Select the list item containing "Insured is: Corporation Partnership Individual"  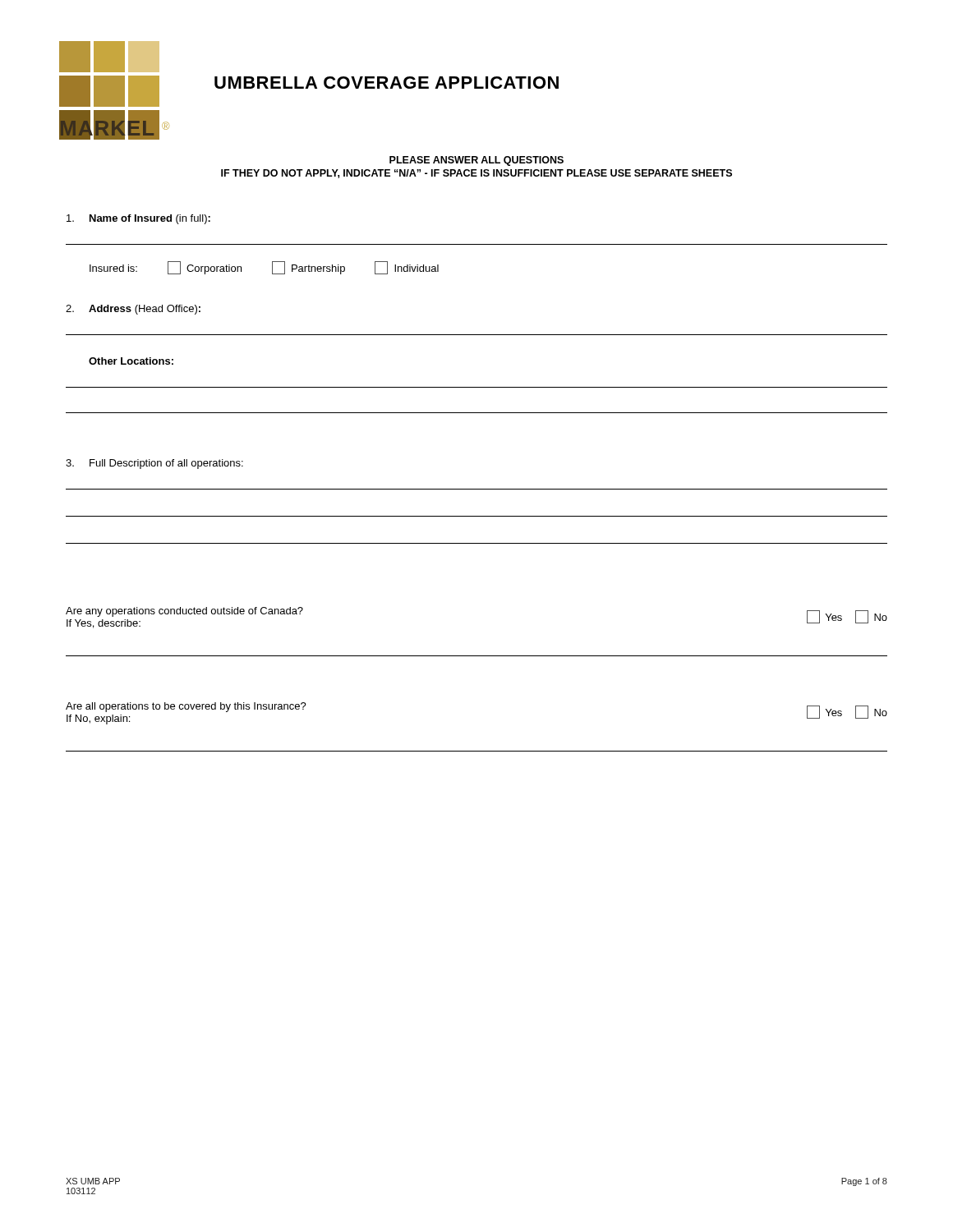tap(114, 267)
